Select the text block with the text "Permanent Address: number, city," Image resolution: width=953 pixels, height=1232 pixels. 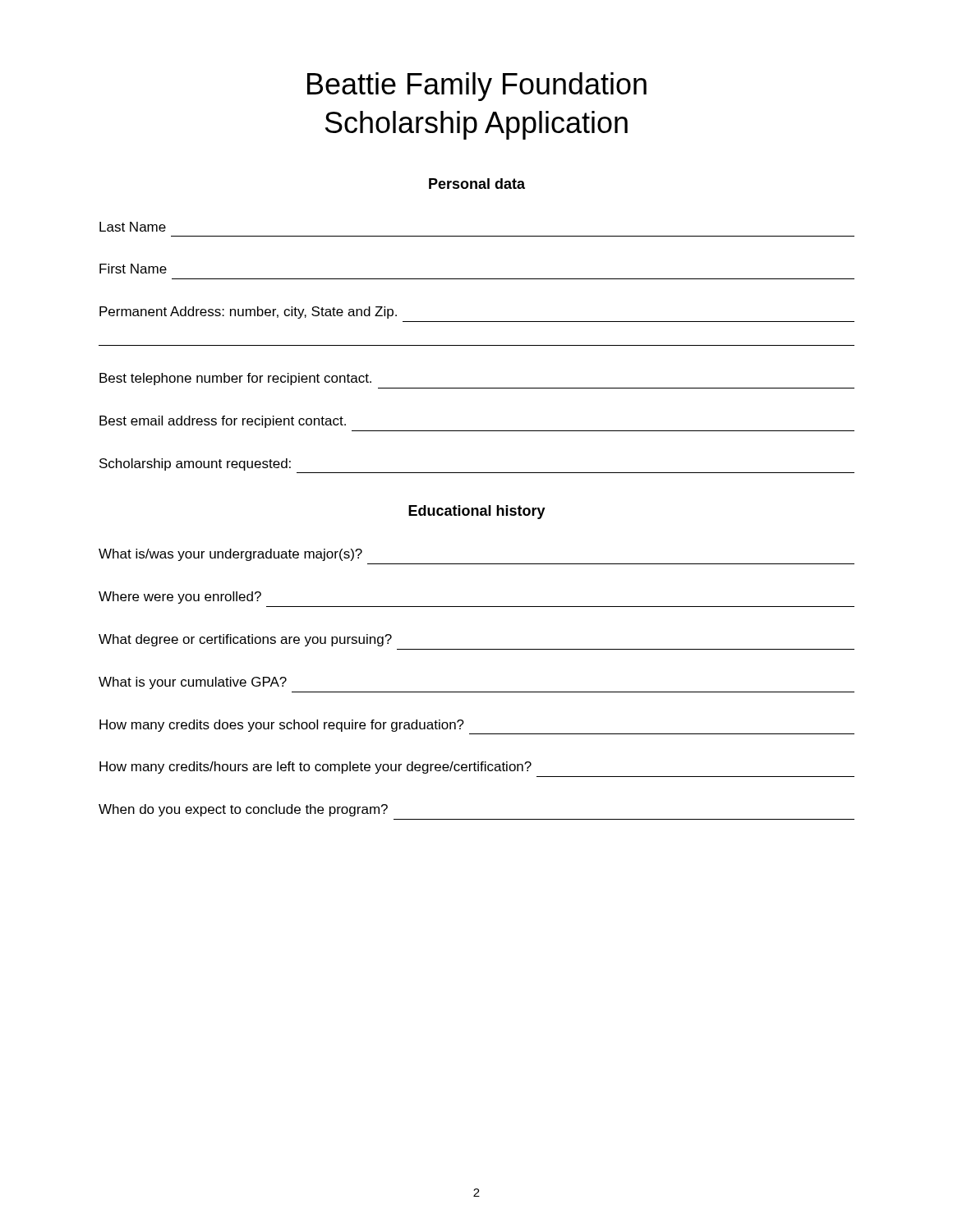[x=476, y=312]
